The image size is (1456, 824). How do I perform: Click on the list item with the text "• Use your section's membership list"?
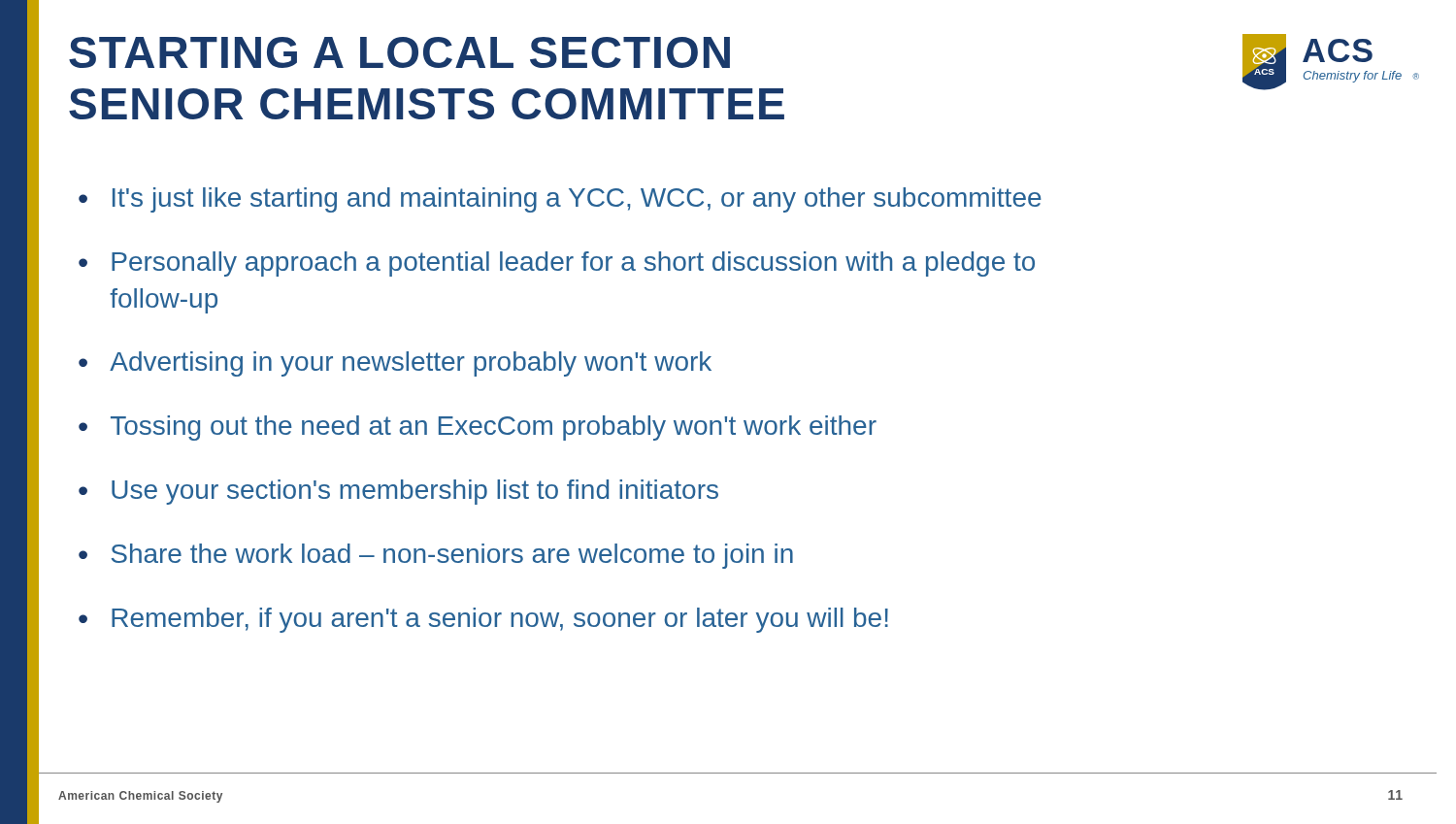click(x=398, y=490)
